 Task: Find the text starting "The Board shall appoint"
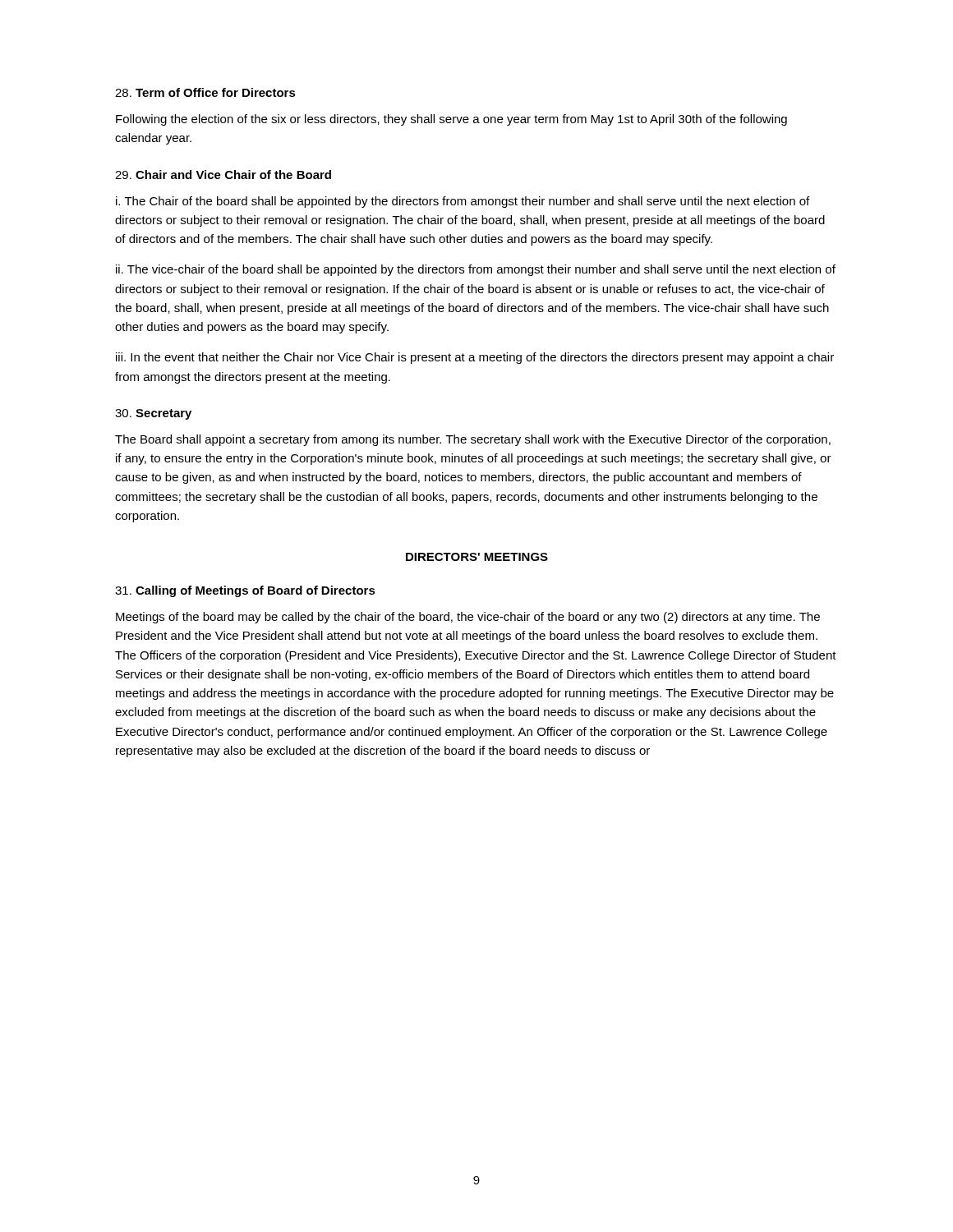click(473, 477)
